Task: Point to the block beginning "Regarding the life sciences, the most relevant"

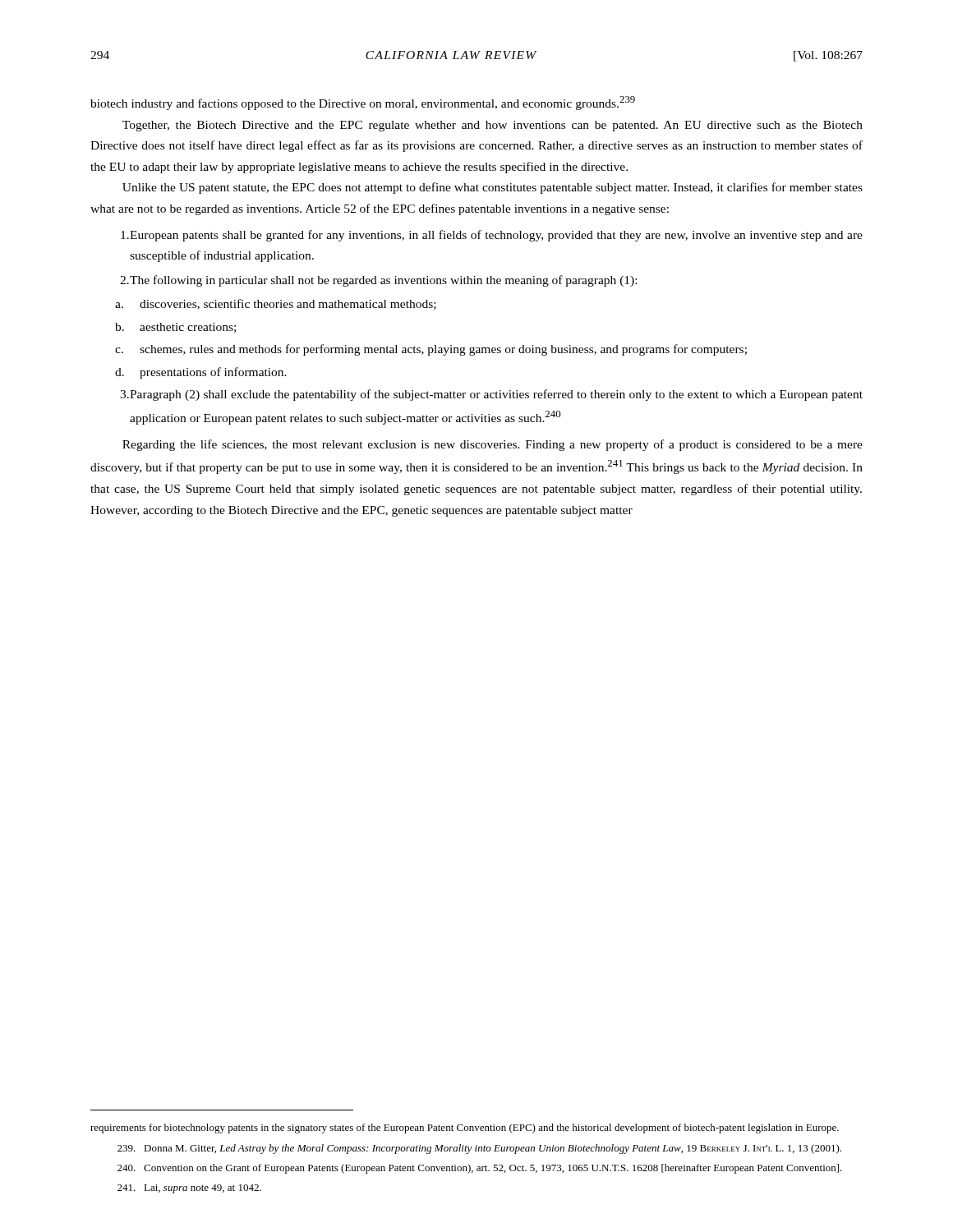Action: click(476, 477)
